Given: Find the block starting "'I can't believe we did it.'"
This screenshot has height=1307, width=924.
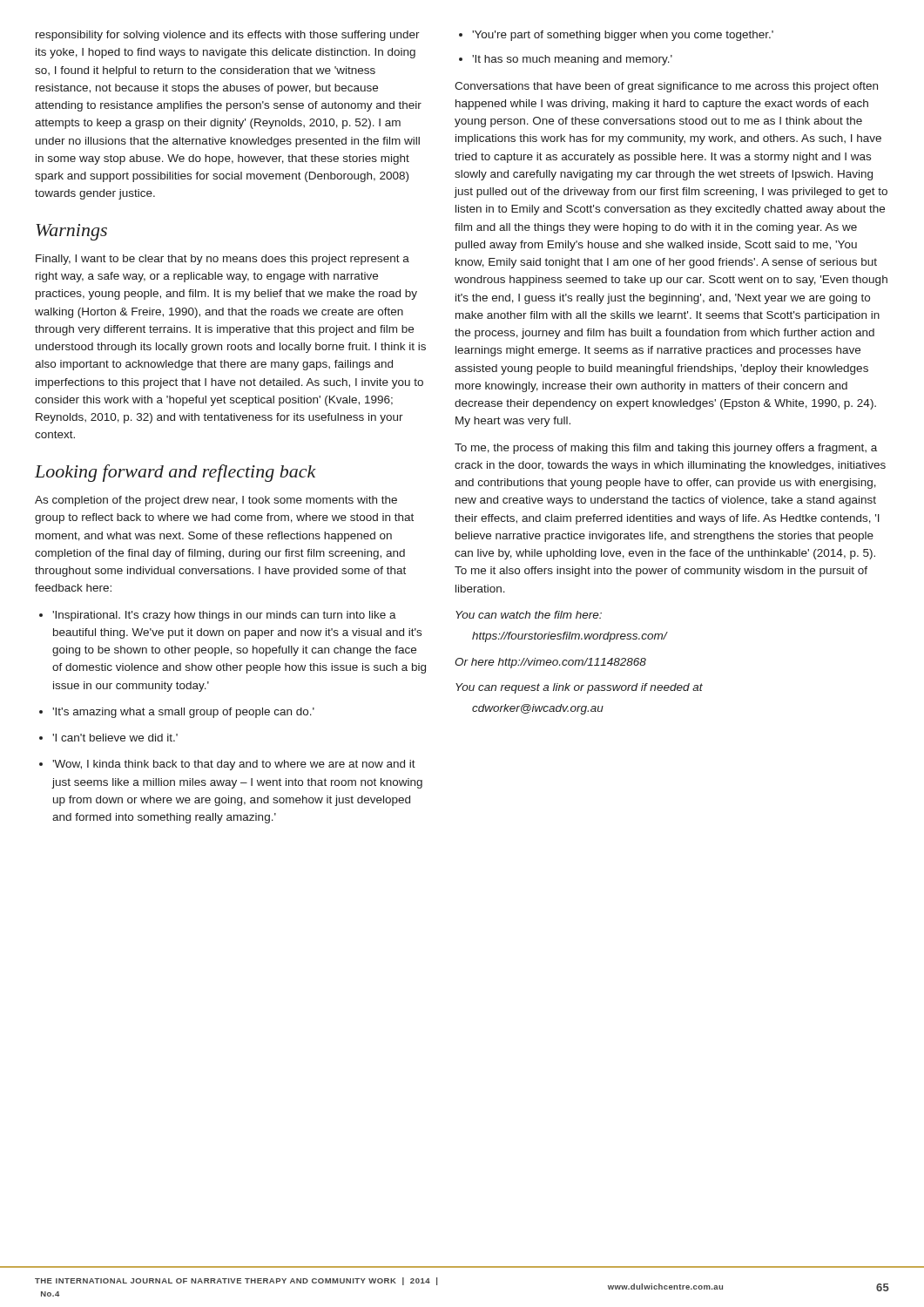Looking at the screenshot, I should pos(108,738).
